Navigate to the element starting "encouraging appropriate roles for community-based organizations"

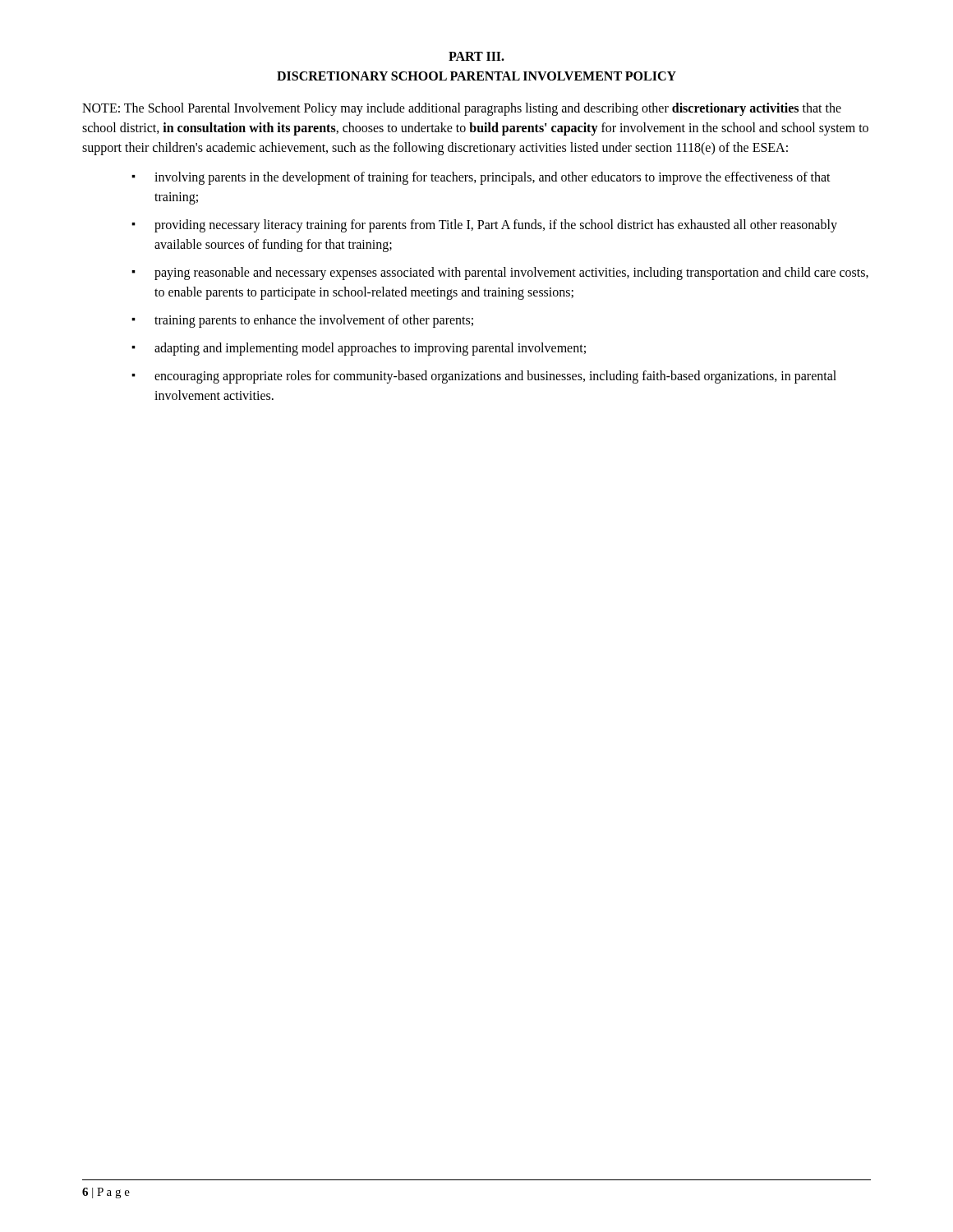(496, 386)
